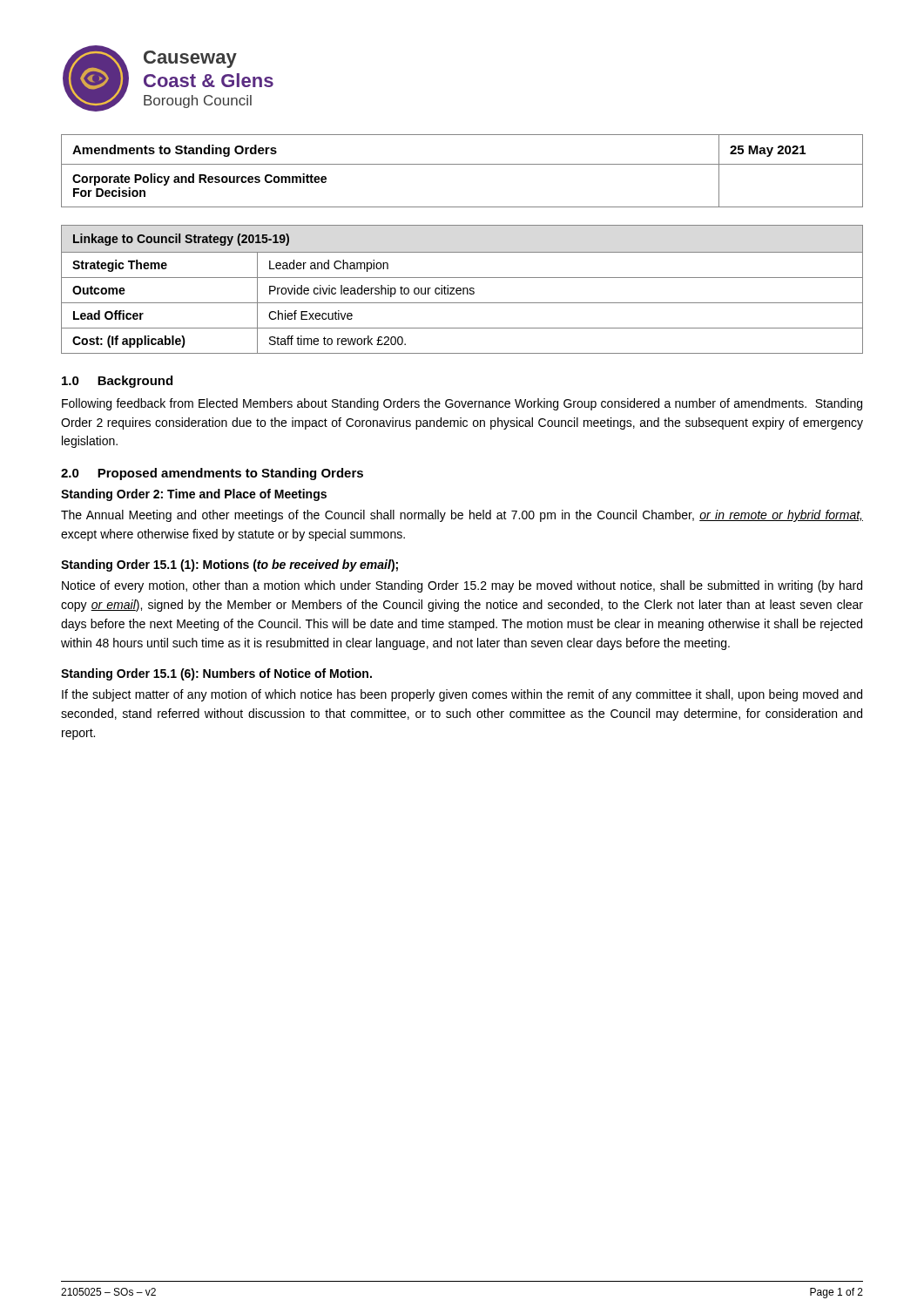Locate the passage starting "Standing Order 2: Time and Place"

coord(194,494)
